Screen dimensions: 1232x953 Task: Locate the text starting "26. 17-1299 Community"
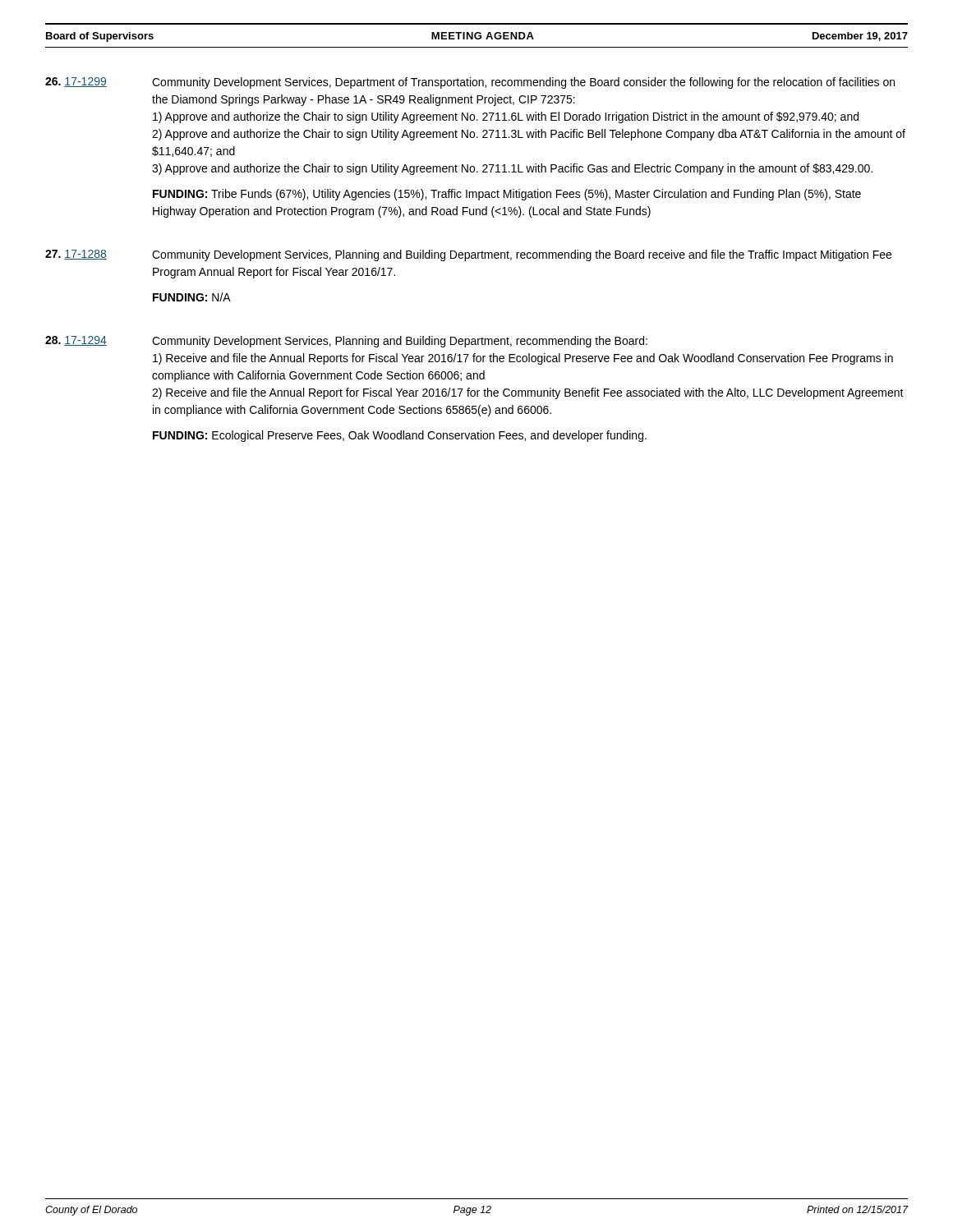pos(470,83)
